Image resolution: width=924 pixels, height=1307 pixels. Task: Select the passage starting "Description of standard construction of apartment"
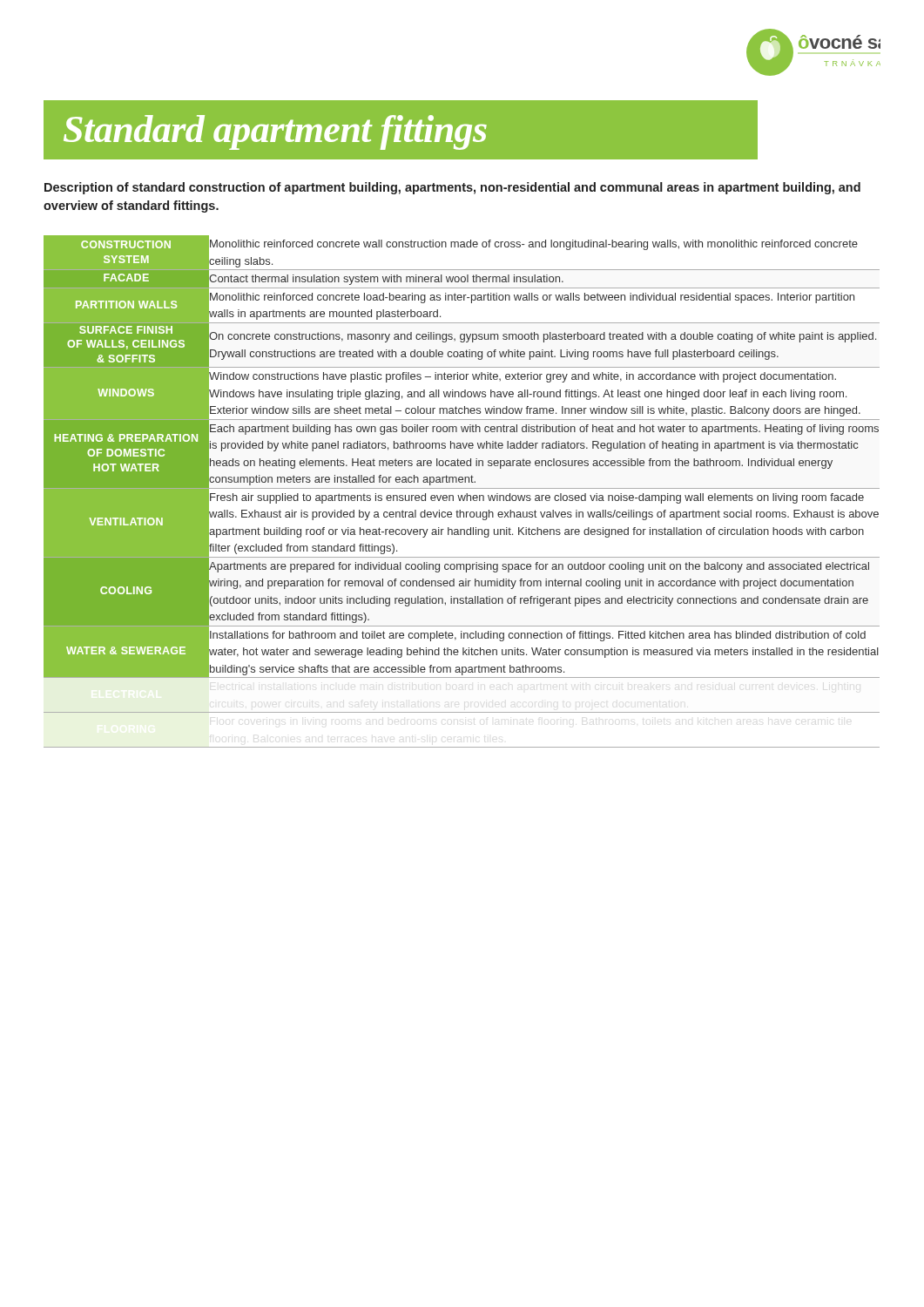(x=452, y=197)
